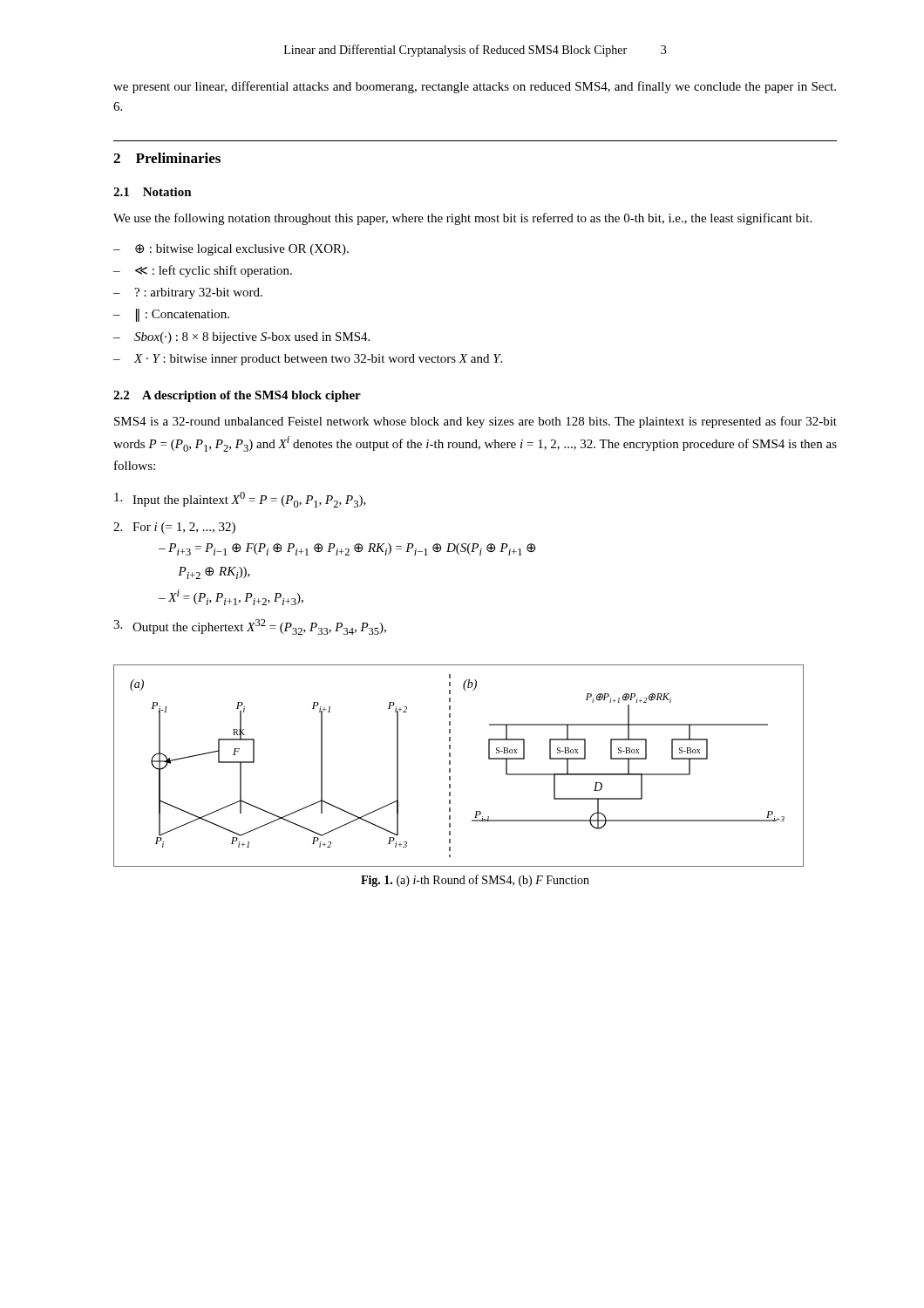Select the text starting "2. For i"
Viewport: 924px width, 1308px height.
click(x=475, y=563)
